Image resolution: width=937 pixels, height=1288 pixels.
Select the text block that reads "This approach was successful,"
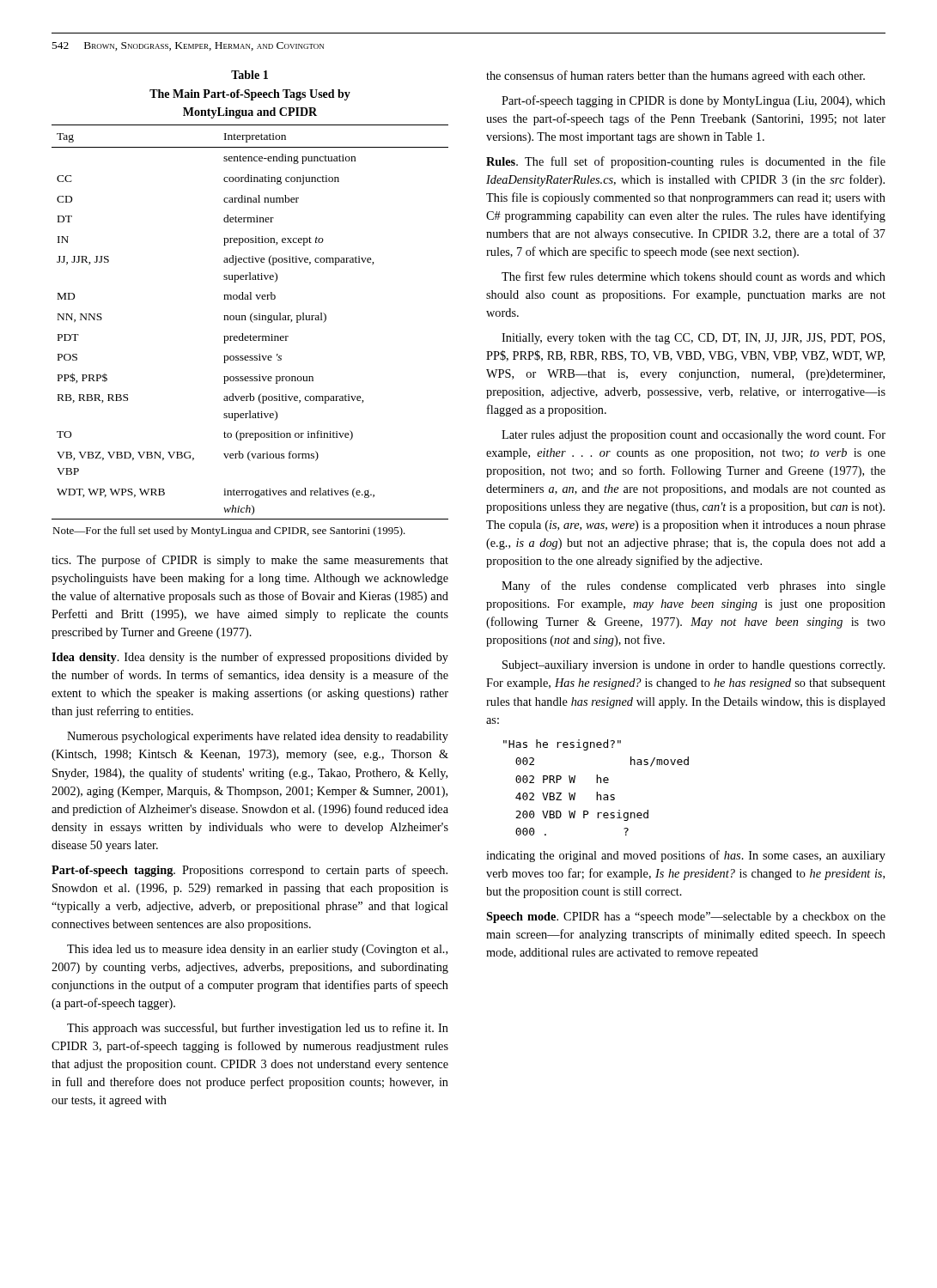[250, 1064]
